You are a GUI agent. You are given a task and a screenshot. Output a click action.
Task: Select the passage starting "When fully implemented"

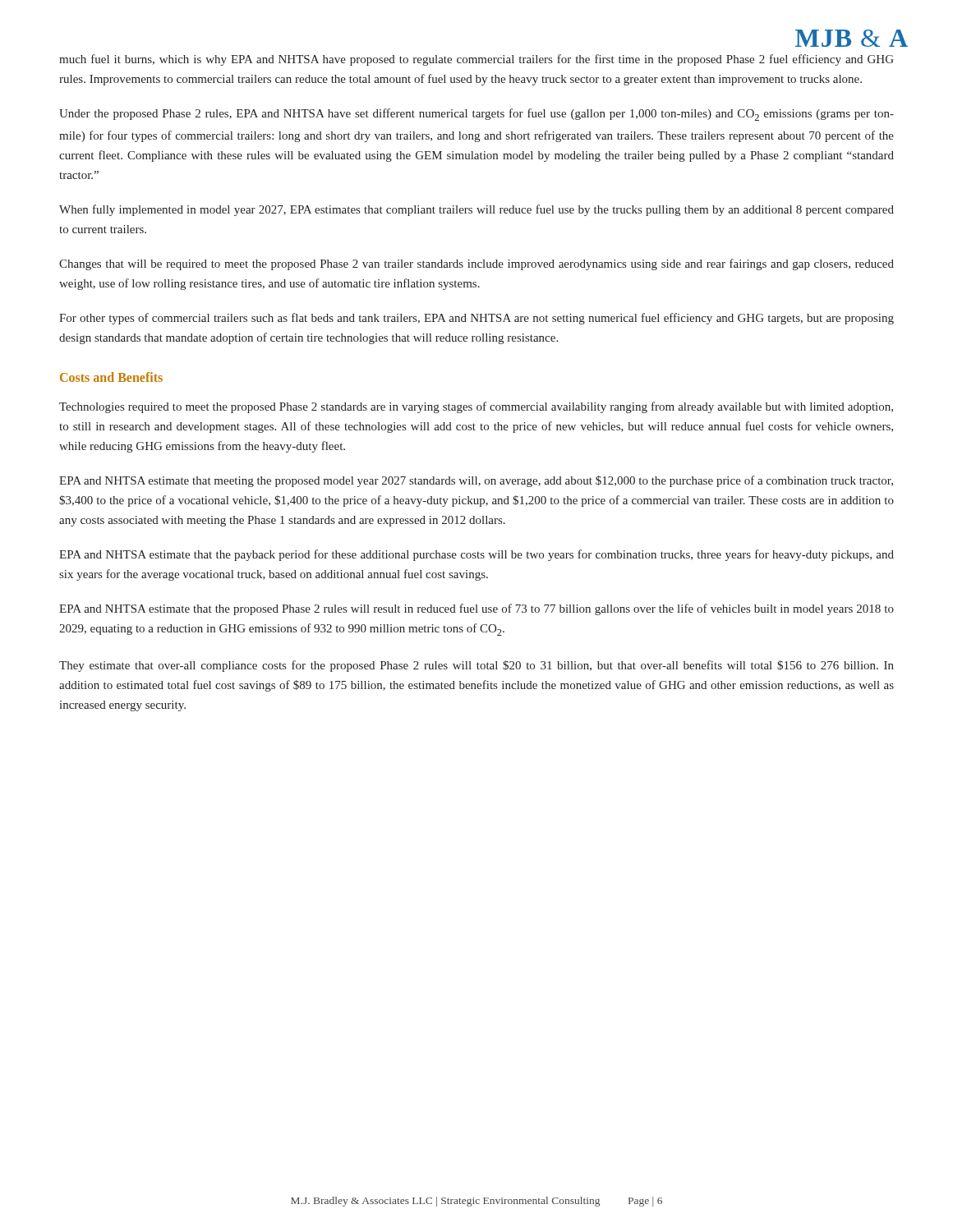(476, 219)
